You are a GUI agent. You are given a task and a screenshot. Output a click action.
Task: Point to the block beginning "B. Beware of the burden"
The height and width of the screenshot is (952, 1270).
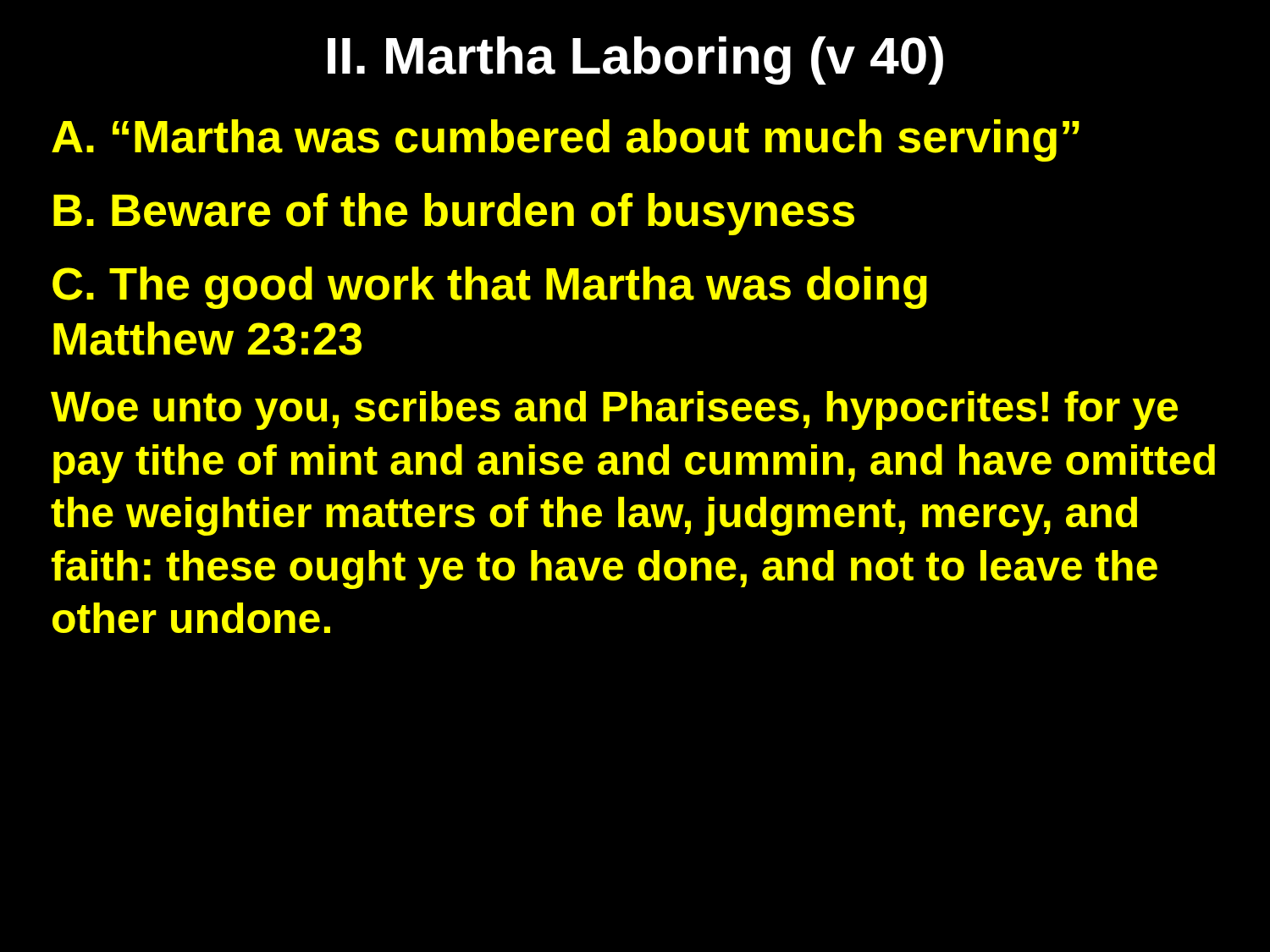tap(453, 210)
